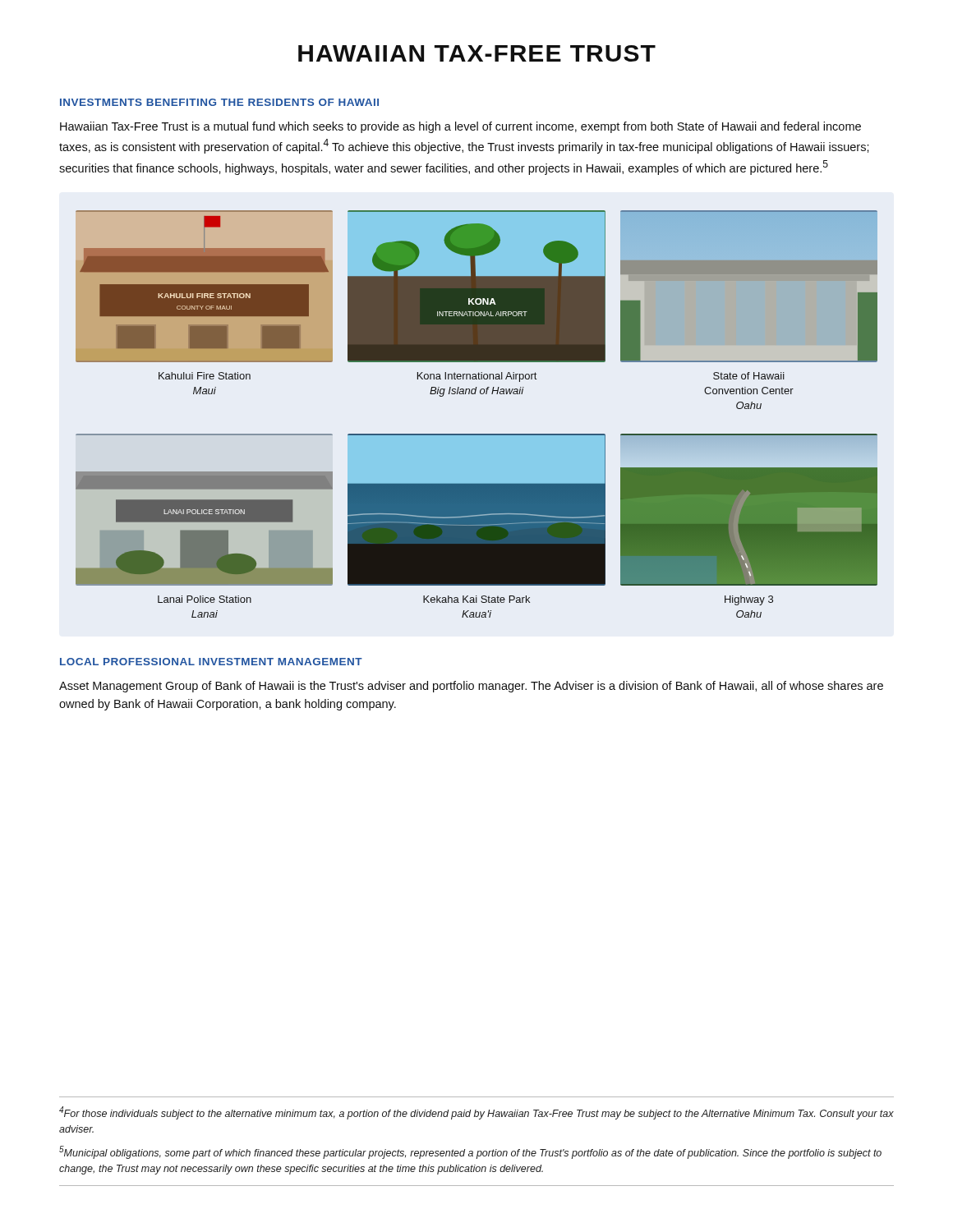Click on the section header with the text "INVESTMENTS BENEFITING THE RESIDENTS OF HAWAII"

(220, 102)
